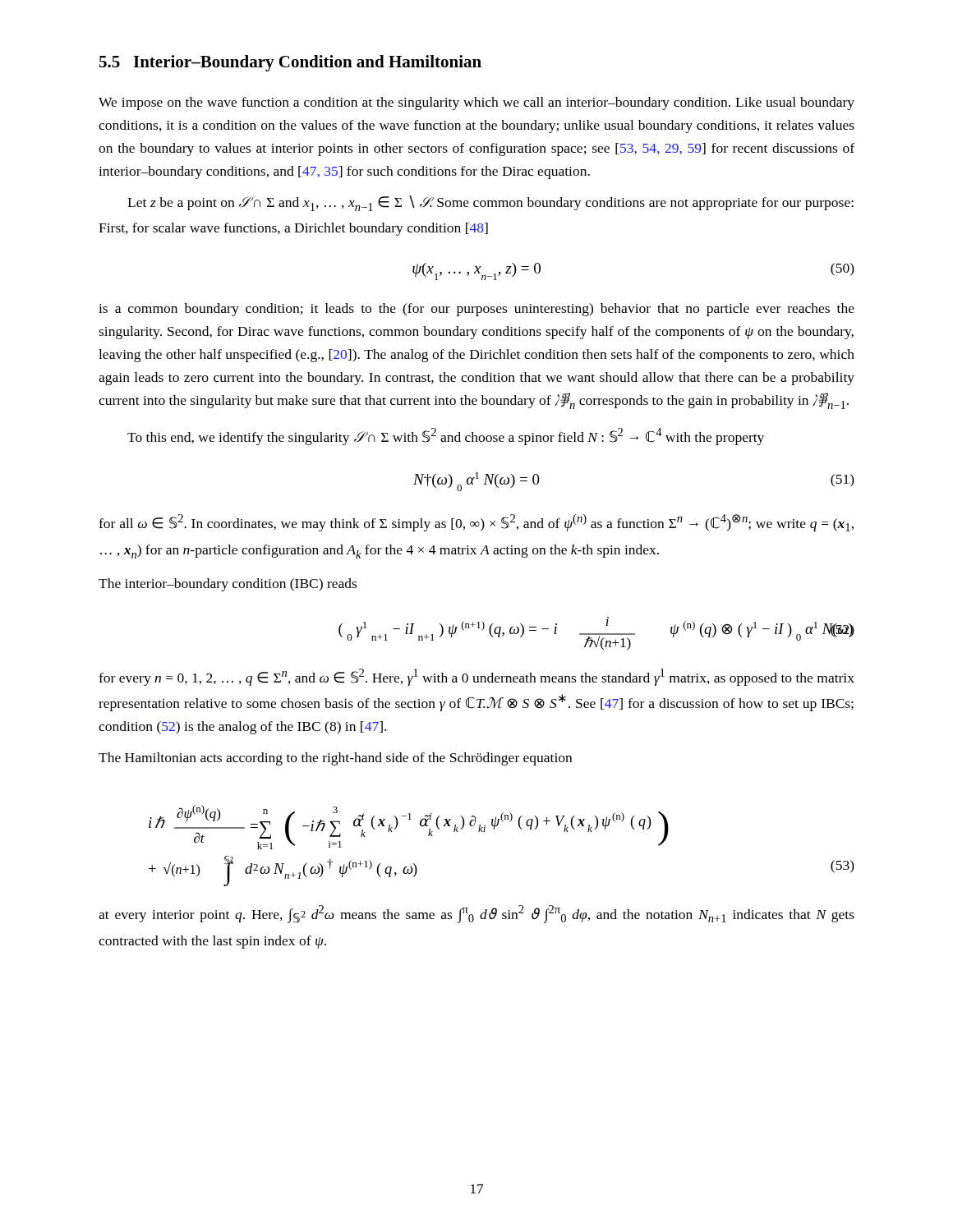Find the text block starting "is a common boundary condition; it"
Image resolution: width=953 pixels, height=1232 pixels.
click(476, 356)
